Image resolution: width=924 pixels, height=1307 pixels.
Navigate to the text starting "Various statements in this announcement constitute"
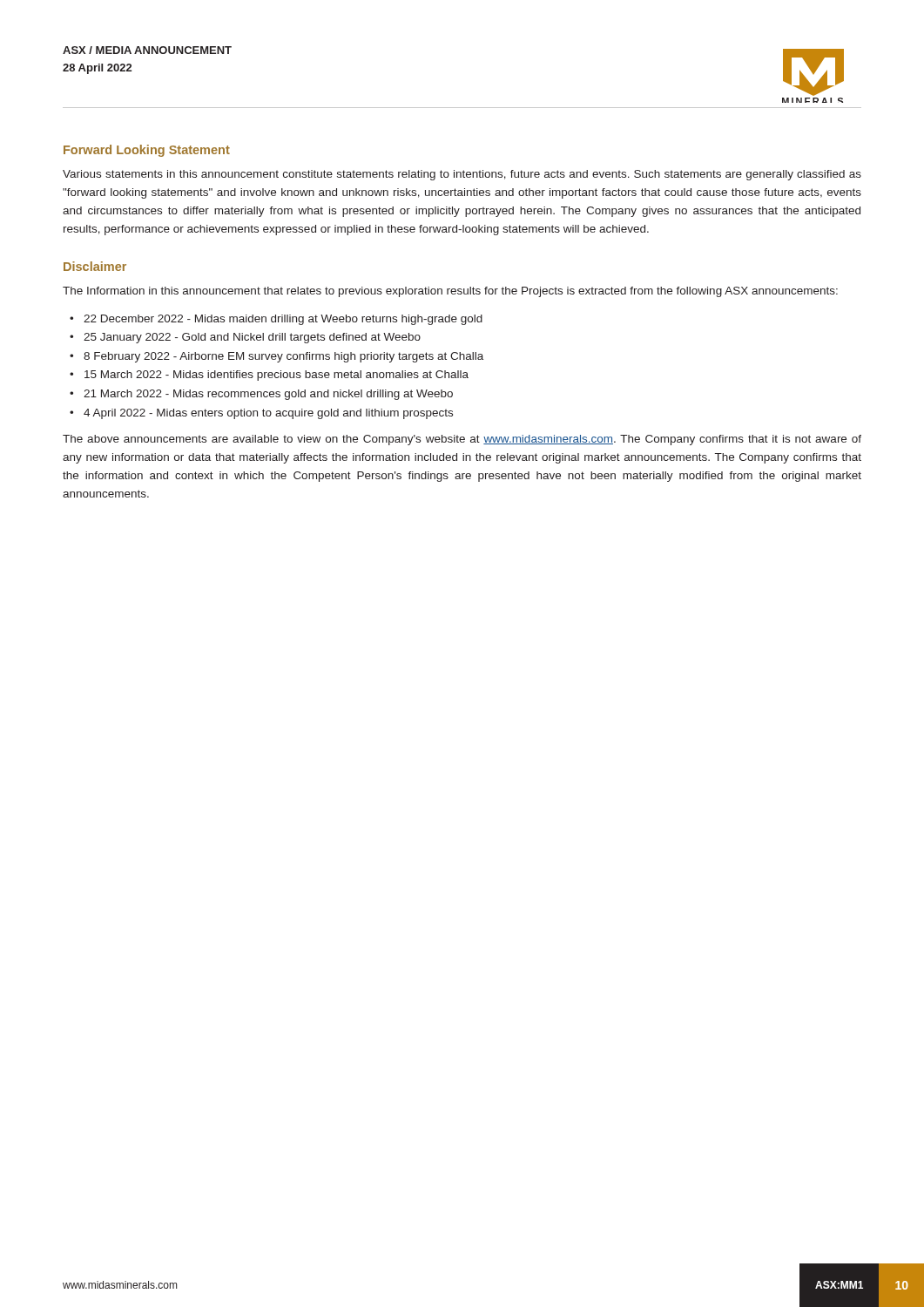pyautogui.click(x=462, y=201)
